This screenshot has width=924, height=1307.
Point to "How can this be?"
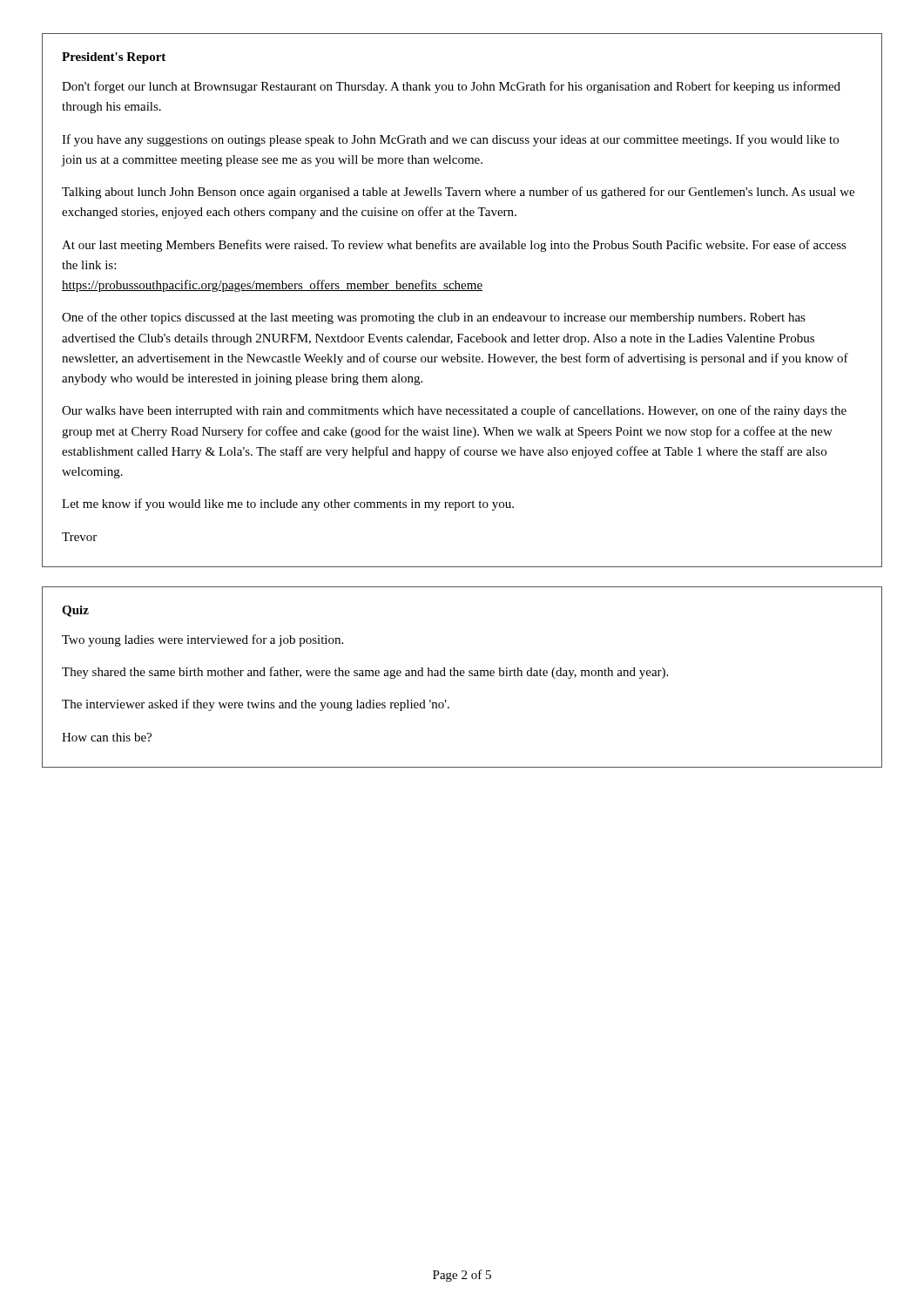coord(107,737)
